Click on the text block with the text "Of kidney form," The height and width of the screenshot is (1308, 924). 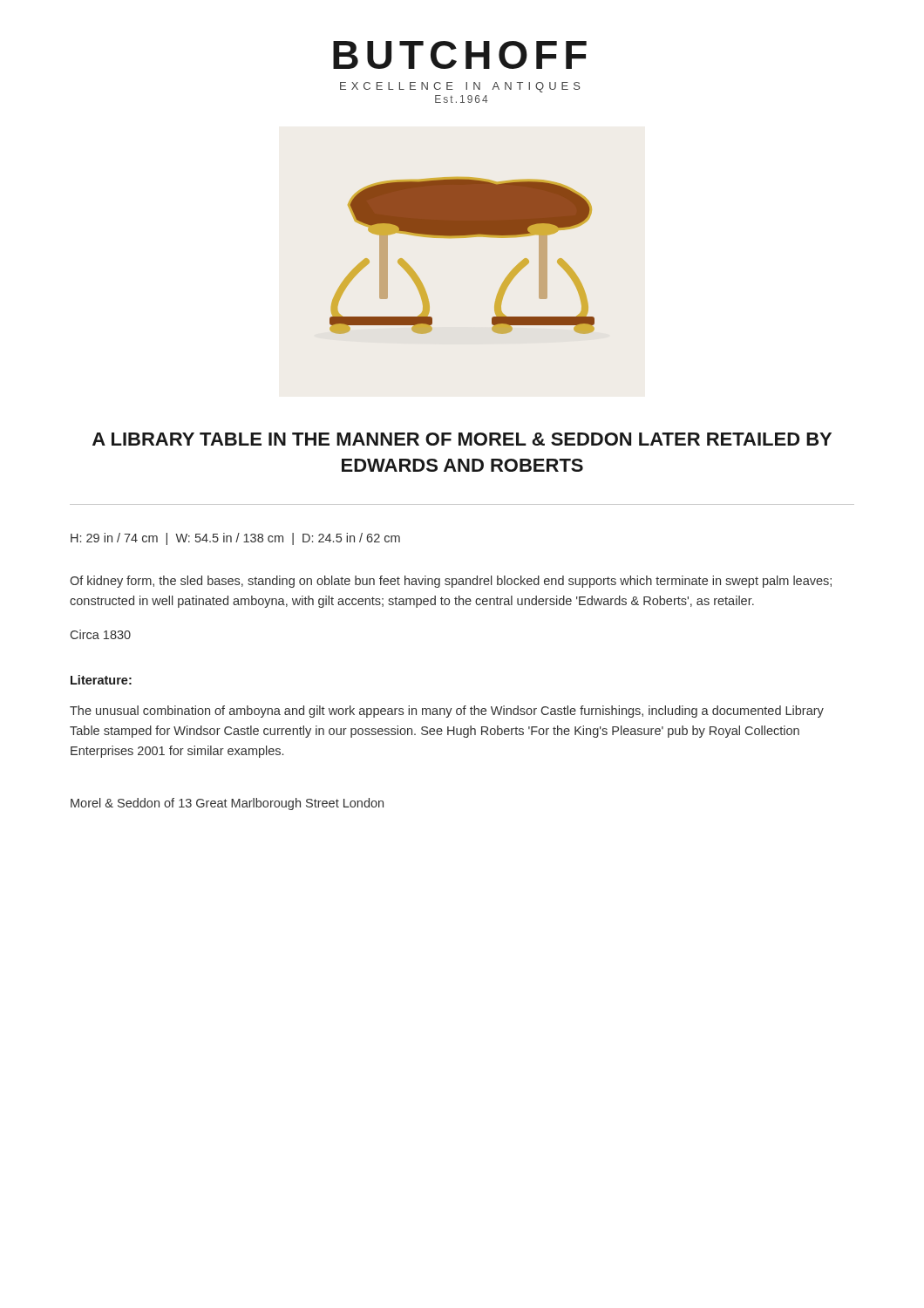point(451,591)
